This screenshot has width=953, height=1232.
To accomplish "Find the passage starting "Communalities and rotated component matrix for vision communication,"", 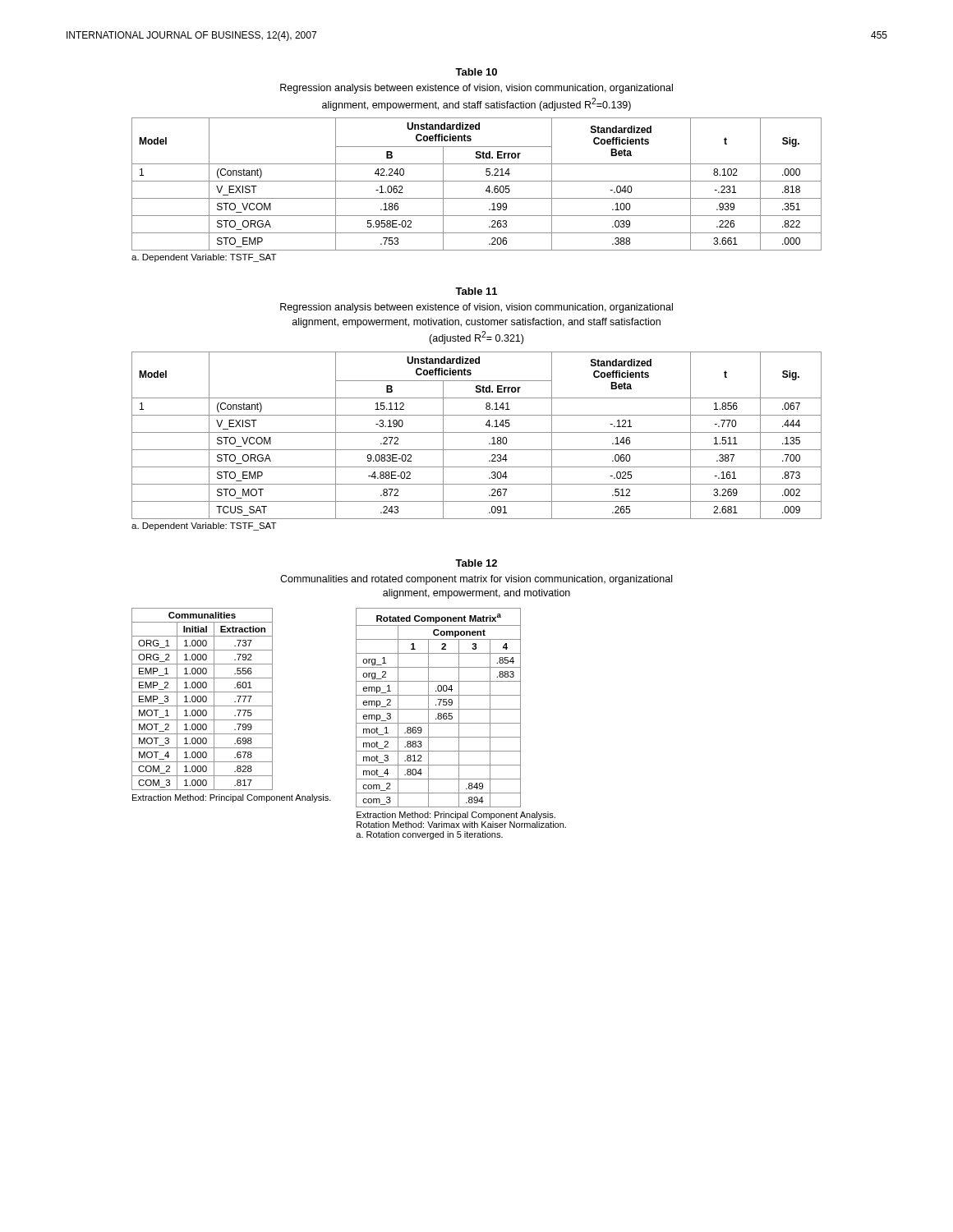I will (476, 586).
